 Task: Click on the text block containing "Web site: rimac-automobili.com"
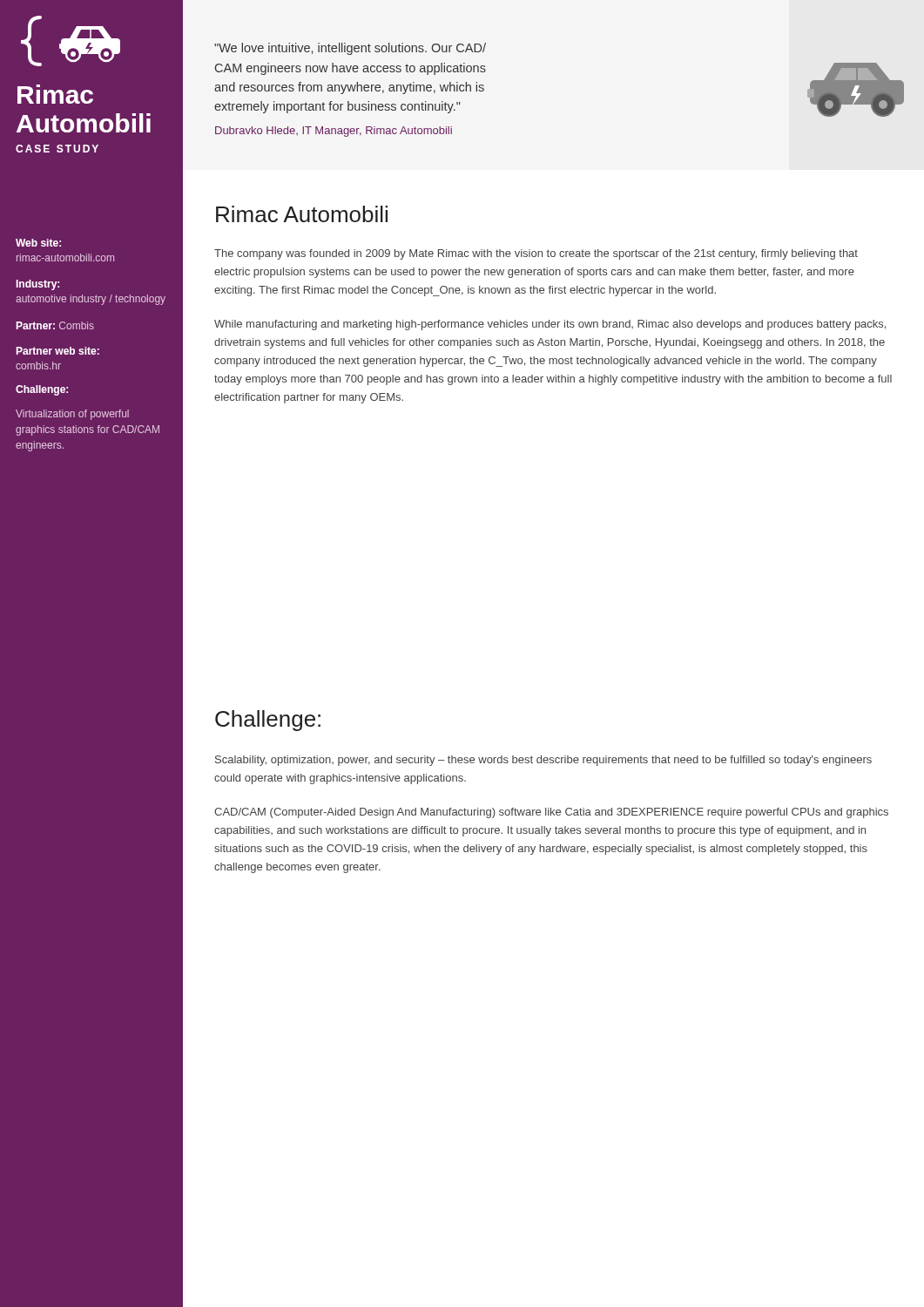click(x=91, y=305)
